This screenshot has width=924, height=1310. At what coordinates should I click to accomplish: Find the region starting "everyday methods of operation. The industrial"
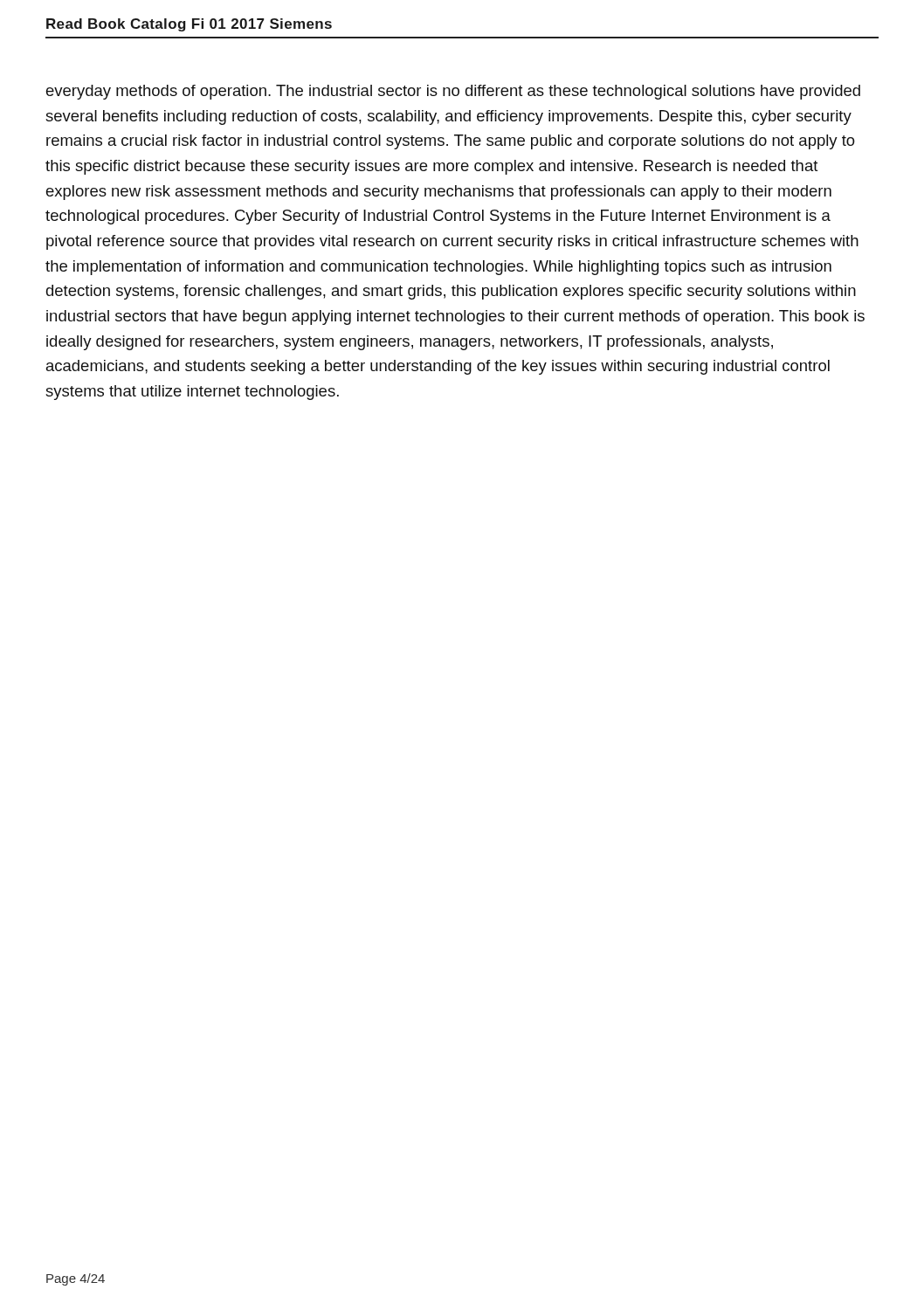tap(455, 241)
